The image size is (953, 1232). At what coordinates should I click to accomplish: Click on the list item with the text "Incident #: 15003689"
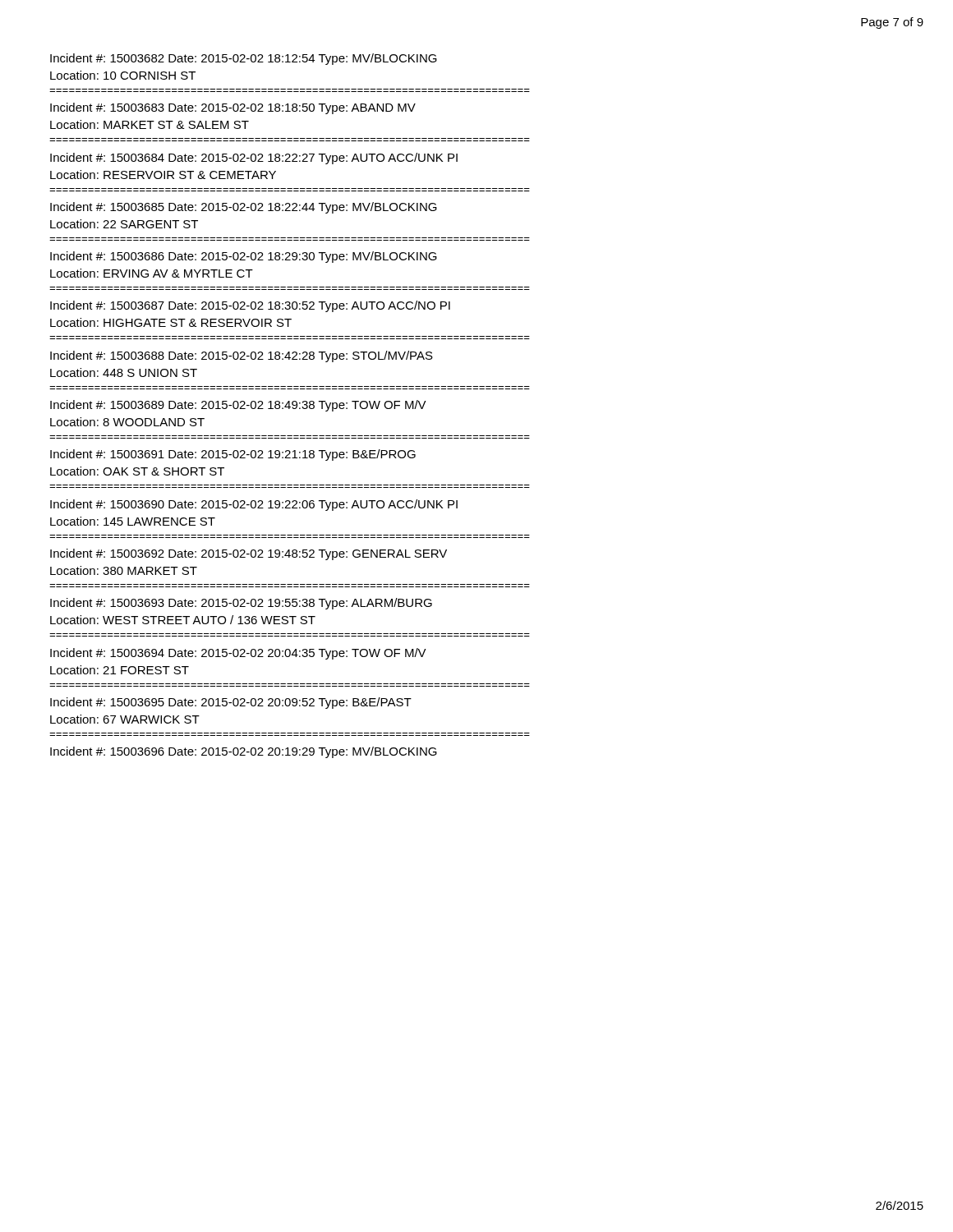click(x=238, y=406)
